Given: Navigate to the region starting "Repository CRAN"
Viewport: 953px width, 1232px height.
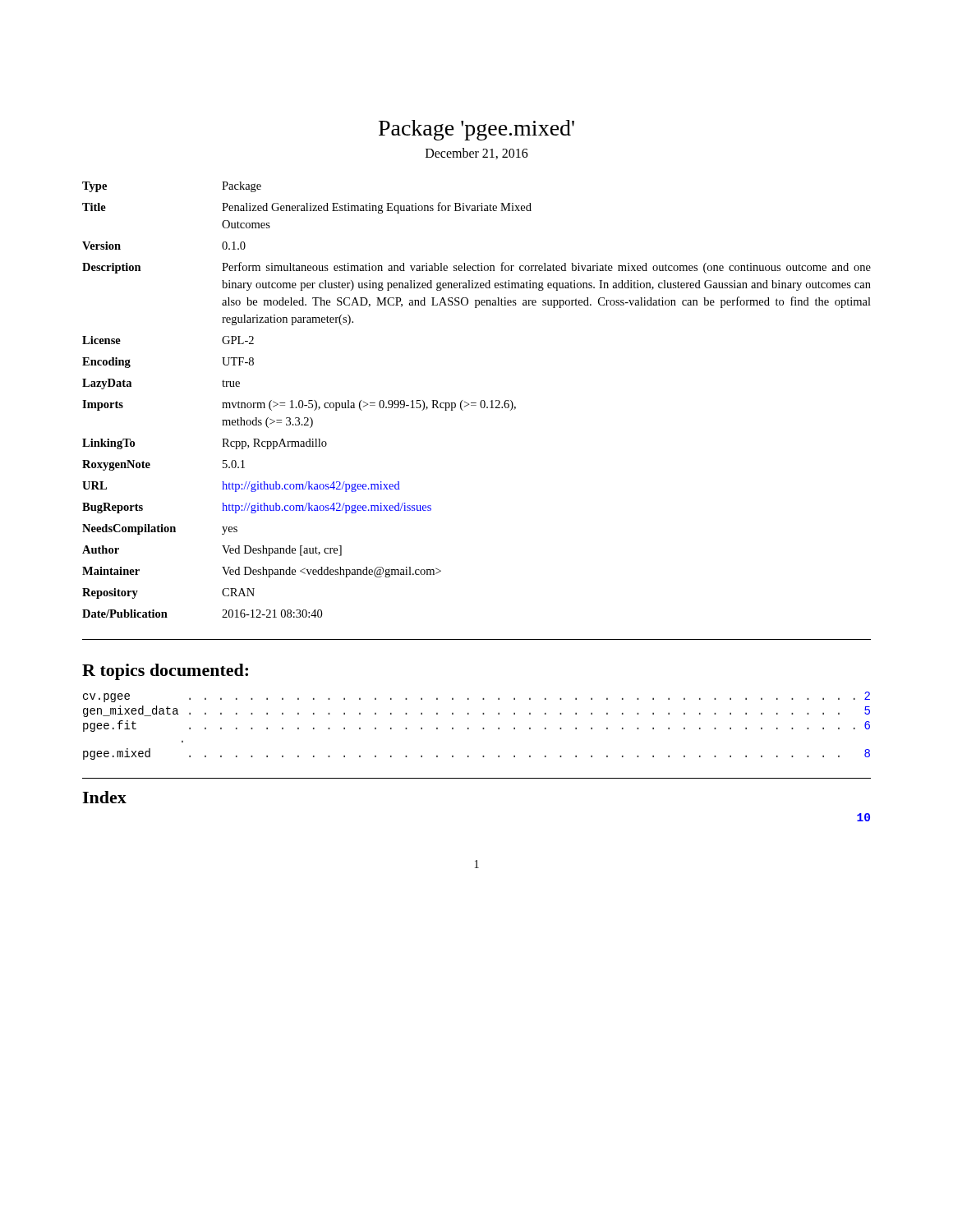Looking at the screenshot, I should (110, 593).
